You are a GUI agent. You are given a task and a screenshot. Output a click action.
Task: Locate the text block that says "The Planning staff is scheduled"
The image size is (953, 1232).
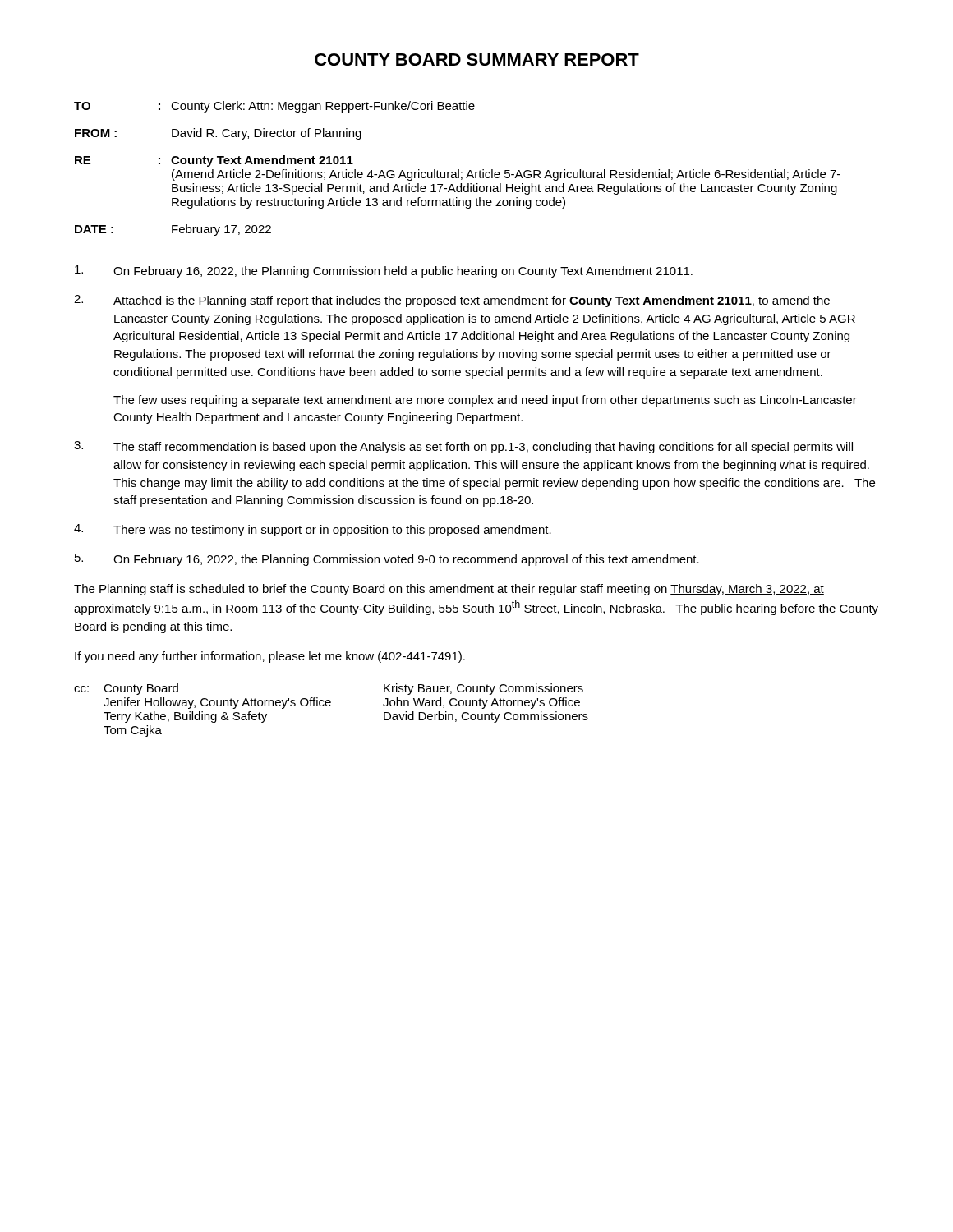tap(476, 607)
